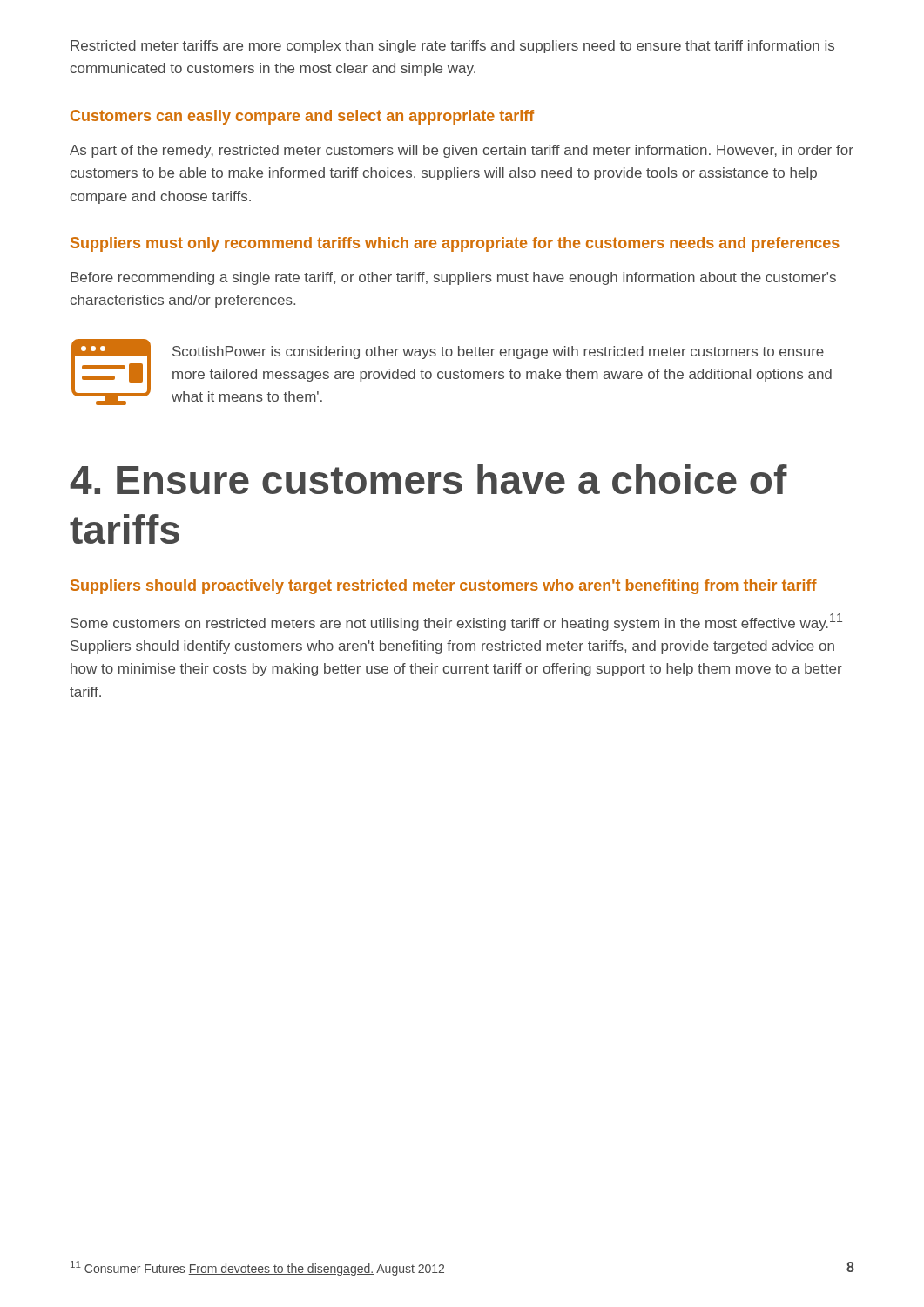Image resolution: width=924 pixels, height=1307 pixels.
Task: Find the title that says "4. Ensure customers have"
Action: (x=428, y=505)
